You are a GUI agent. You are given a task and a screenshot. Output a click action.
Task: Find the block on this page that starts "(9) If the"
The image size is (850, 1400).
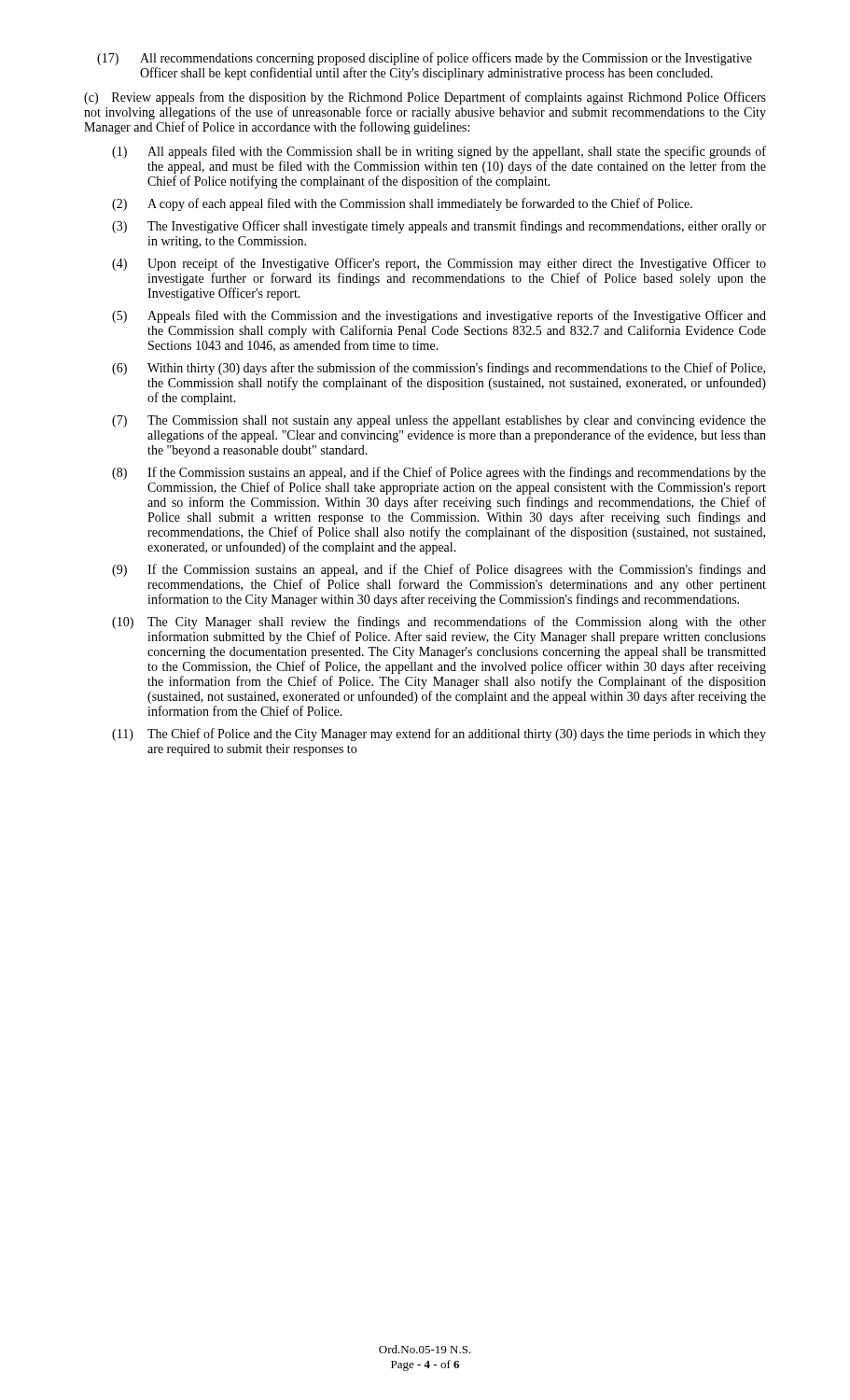(439, 585)
